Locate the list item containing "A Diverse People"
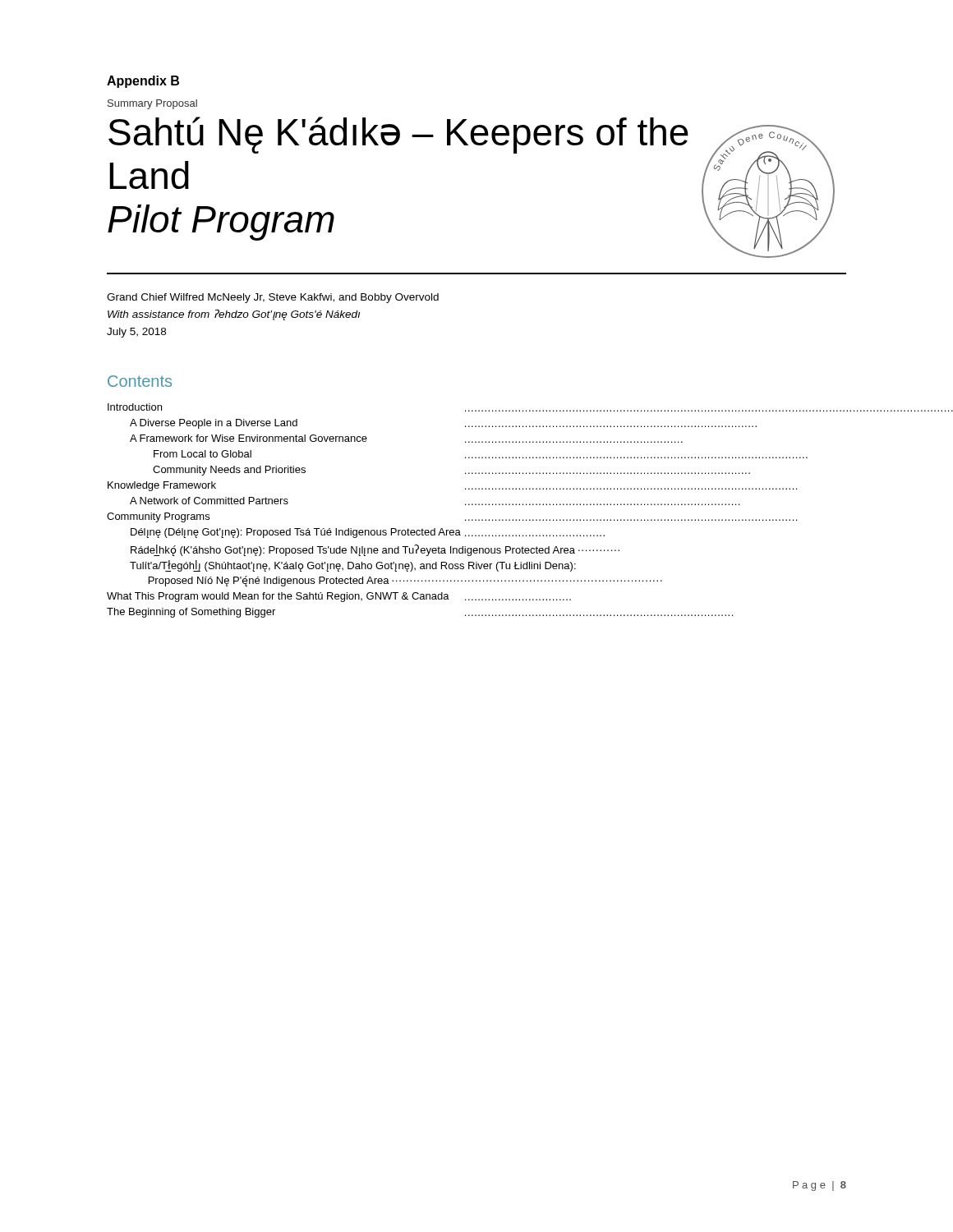Viewport: 953px width, 1232px height. pyautogui.click(x=530, y=422)
